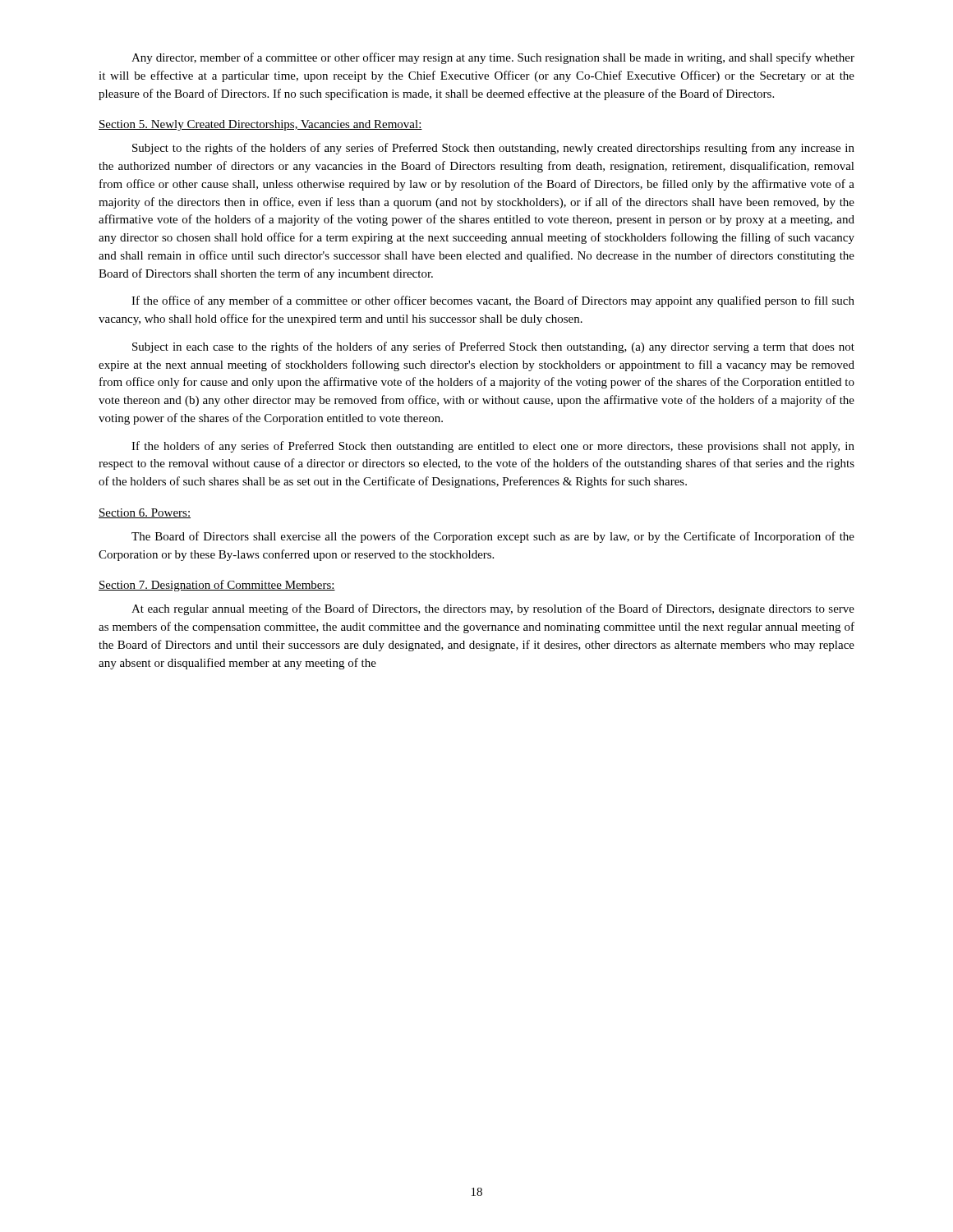Where is the passage that starts "If the office of any member of"?
Viewport: 953px width, 1232px height.
476,310
